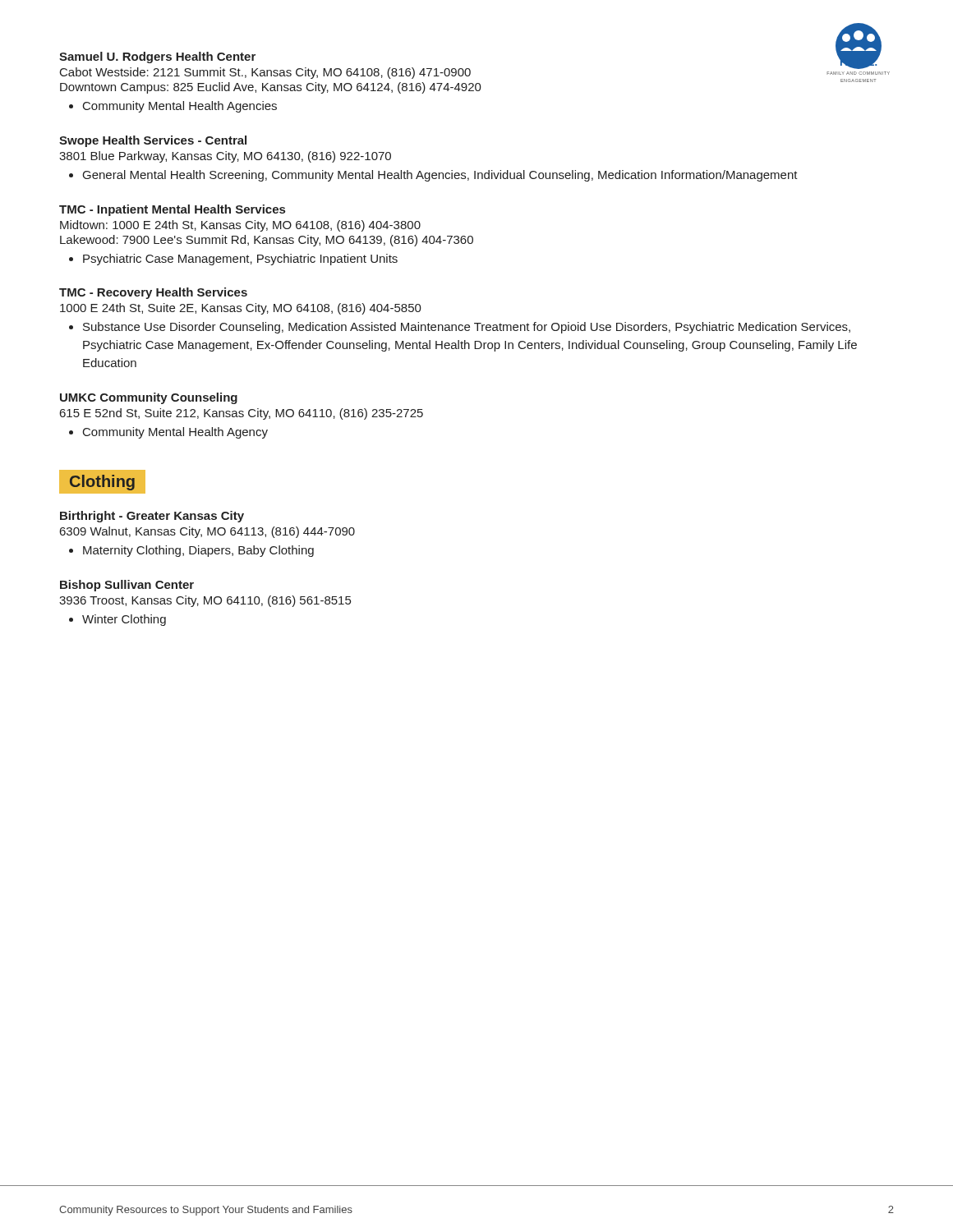Find the list item that reads "Substance Use Disorder Counseling, Medication Assisted Maintenance"
953x1232 pixels.
tap(470, 345)
